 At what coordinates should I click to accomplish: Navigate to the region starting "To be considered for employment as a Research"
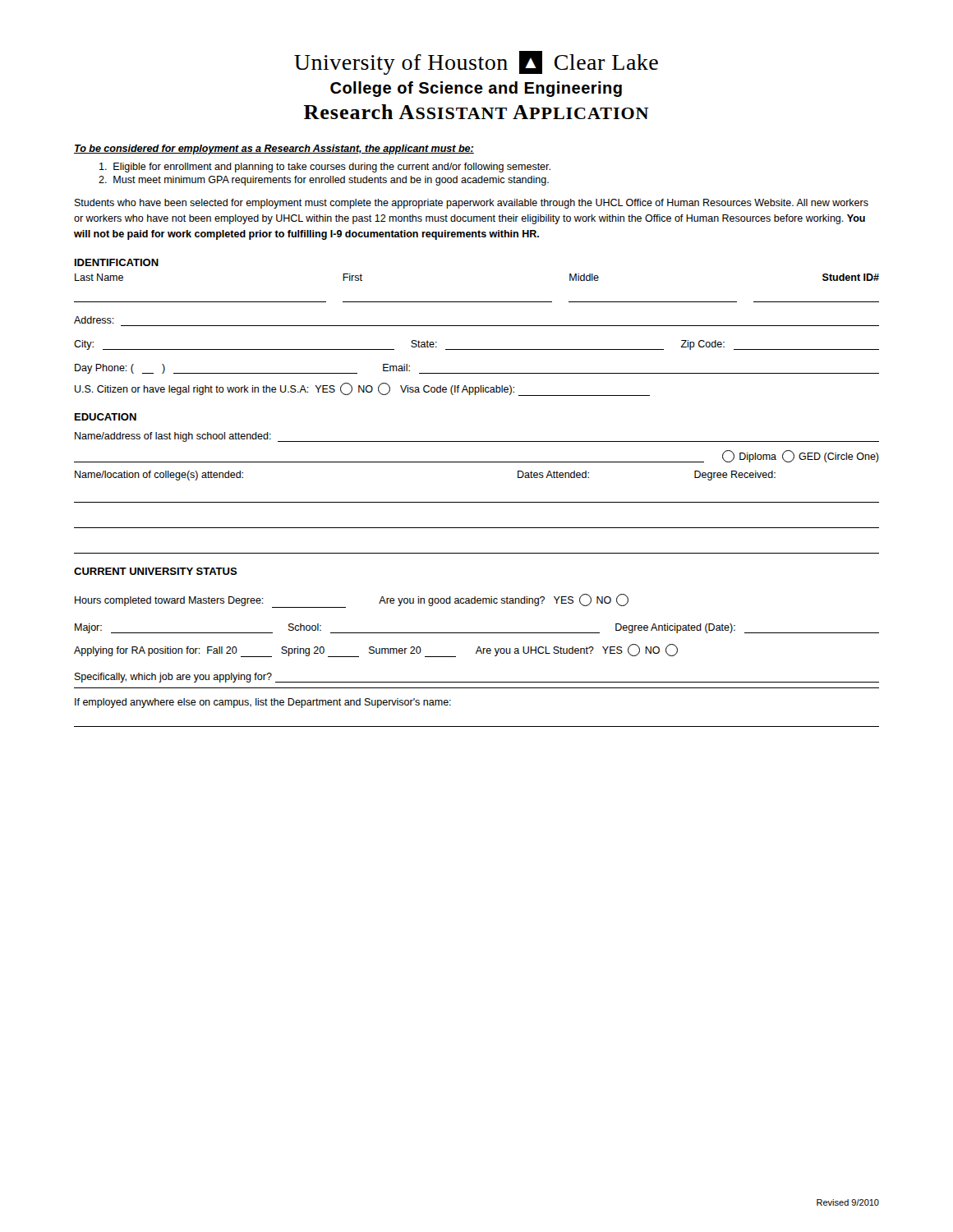coord(476,149)
